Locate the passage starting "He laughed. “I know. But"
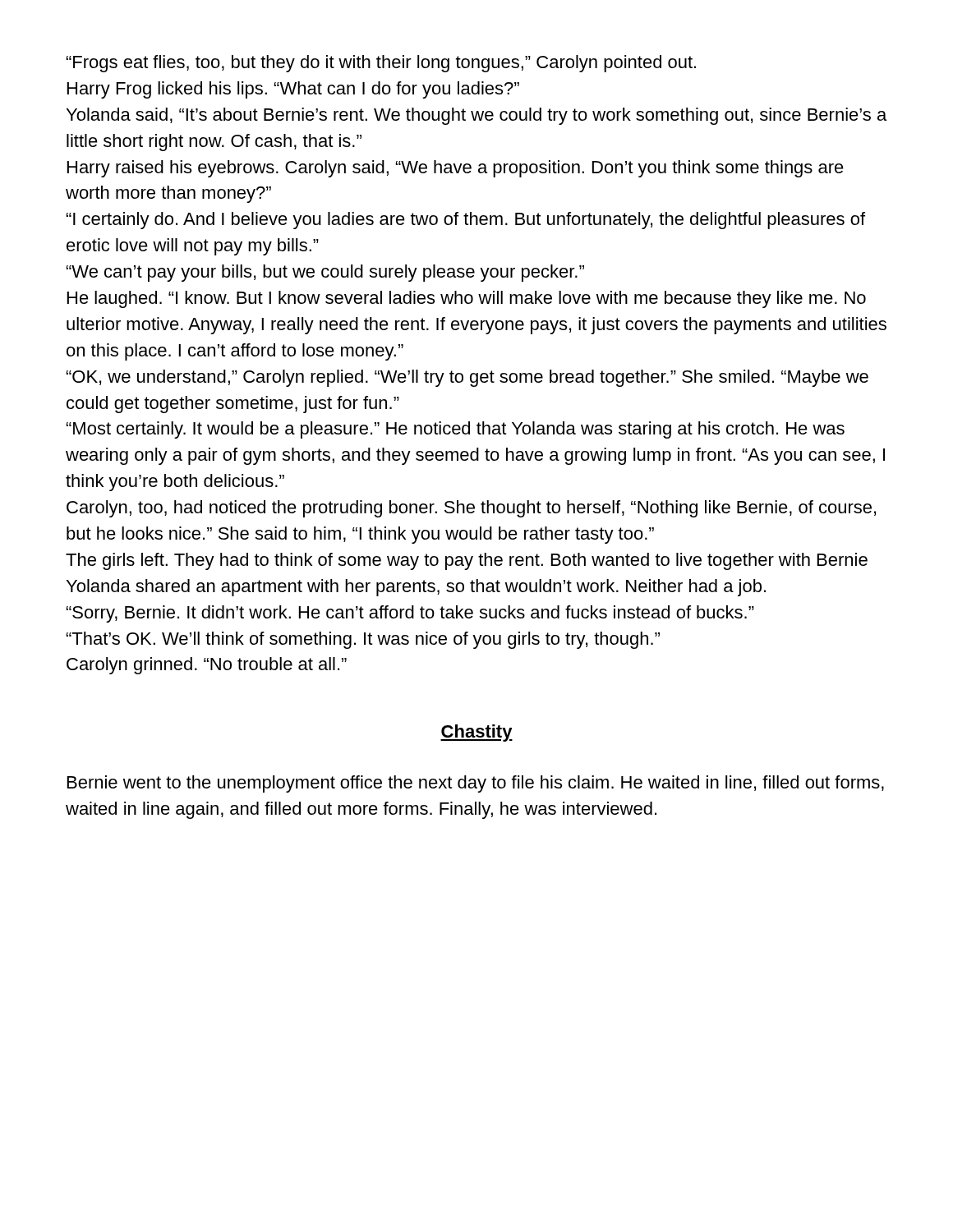This screenshot has width=953, height=1232. click(476, 324)
